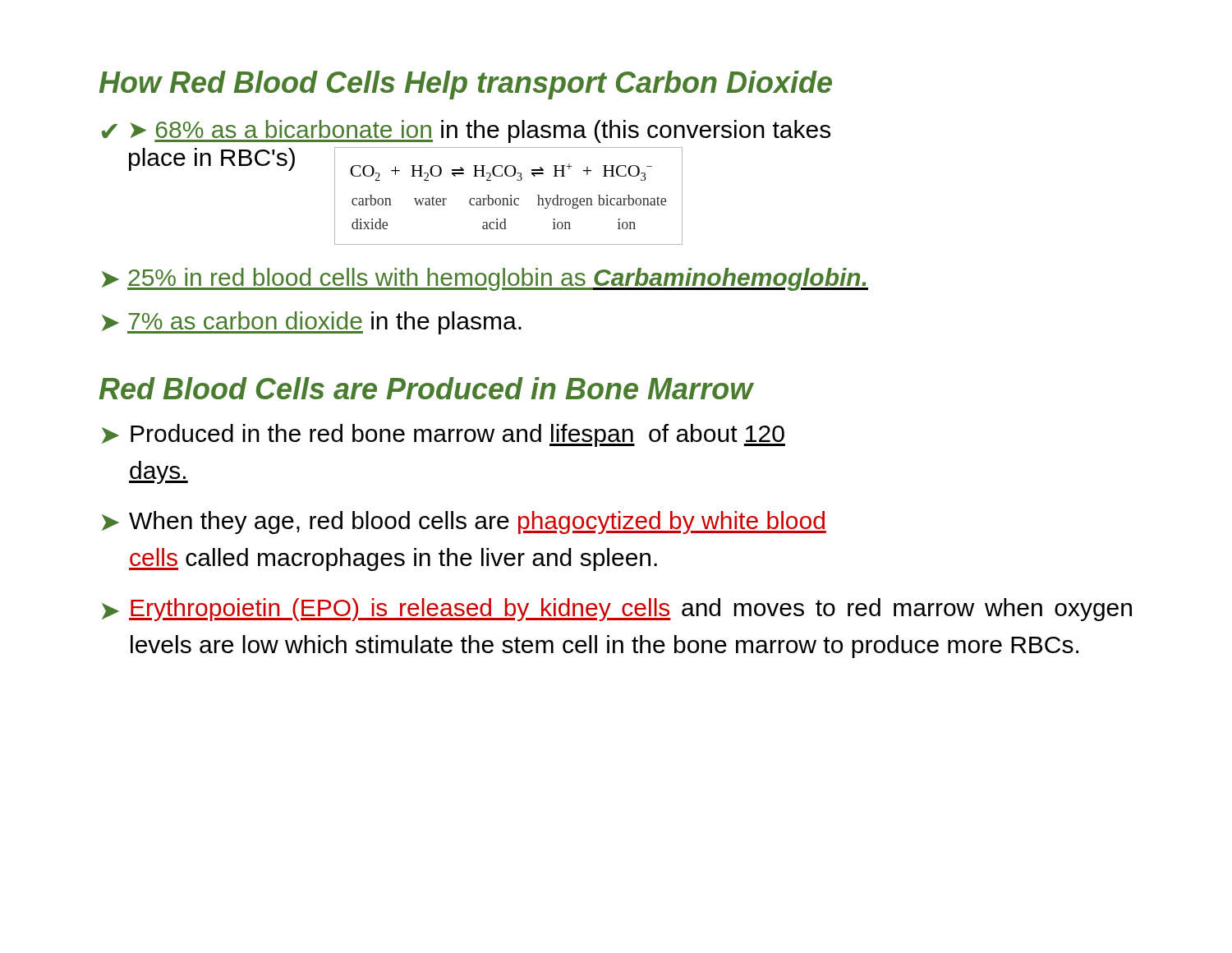The width and height of the screenshot is (1232, 953).
Task: Find the section header that says "How Red Blood"
Action: (x=466, y=83)
